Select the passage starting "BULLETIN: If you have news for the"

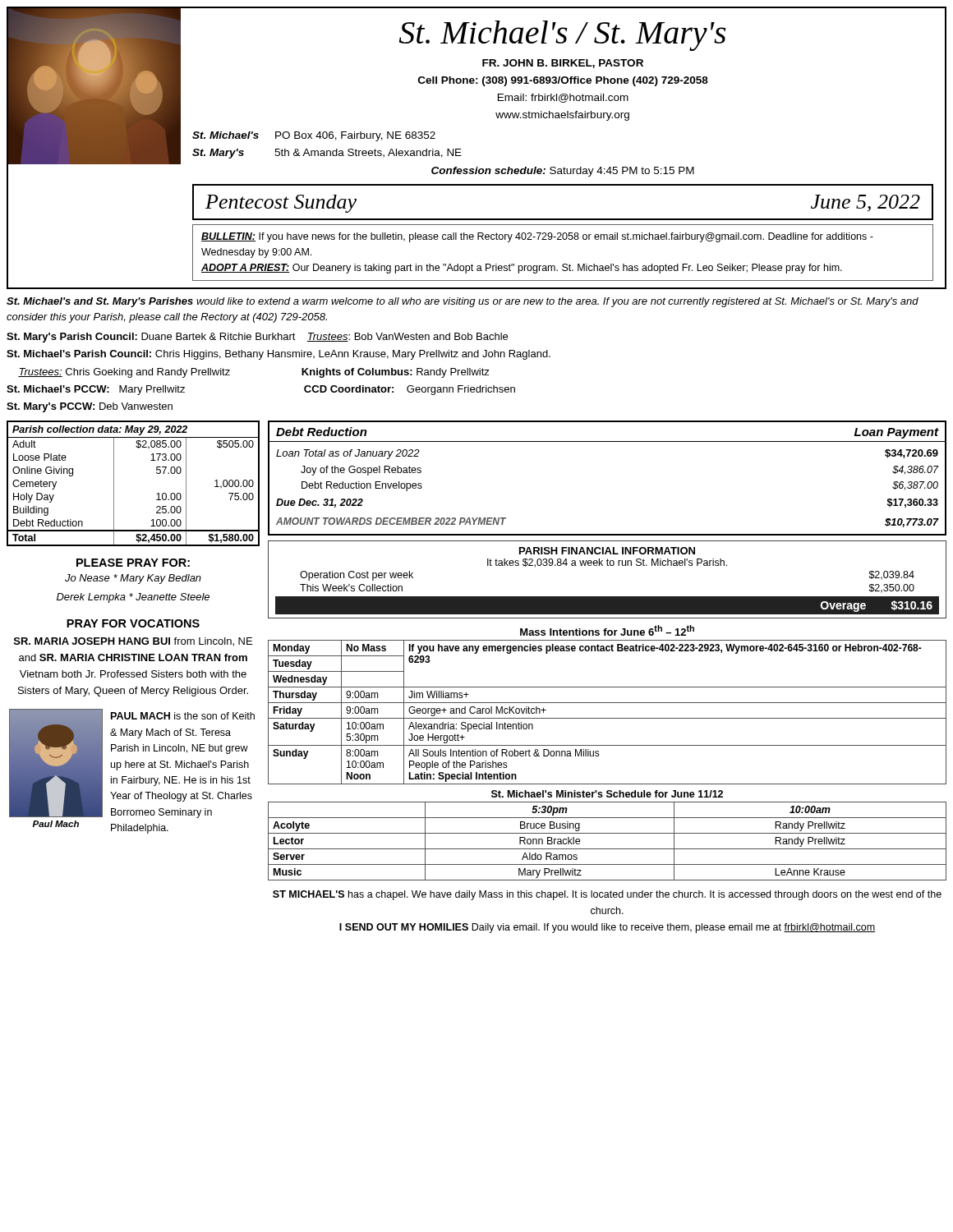pos(537,237)
